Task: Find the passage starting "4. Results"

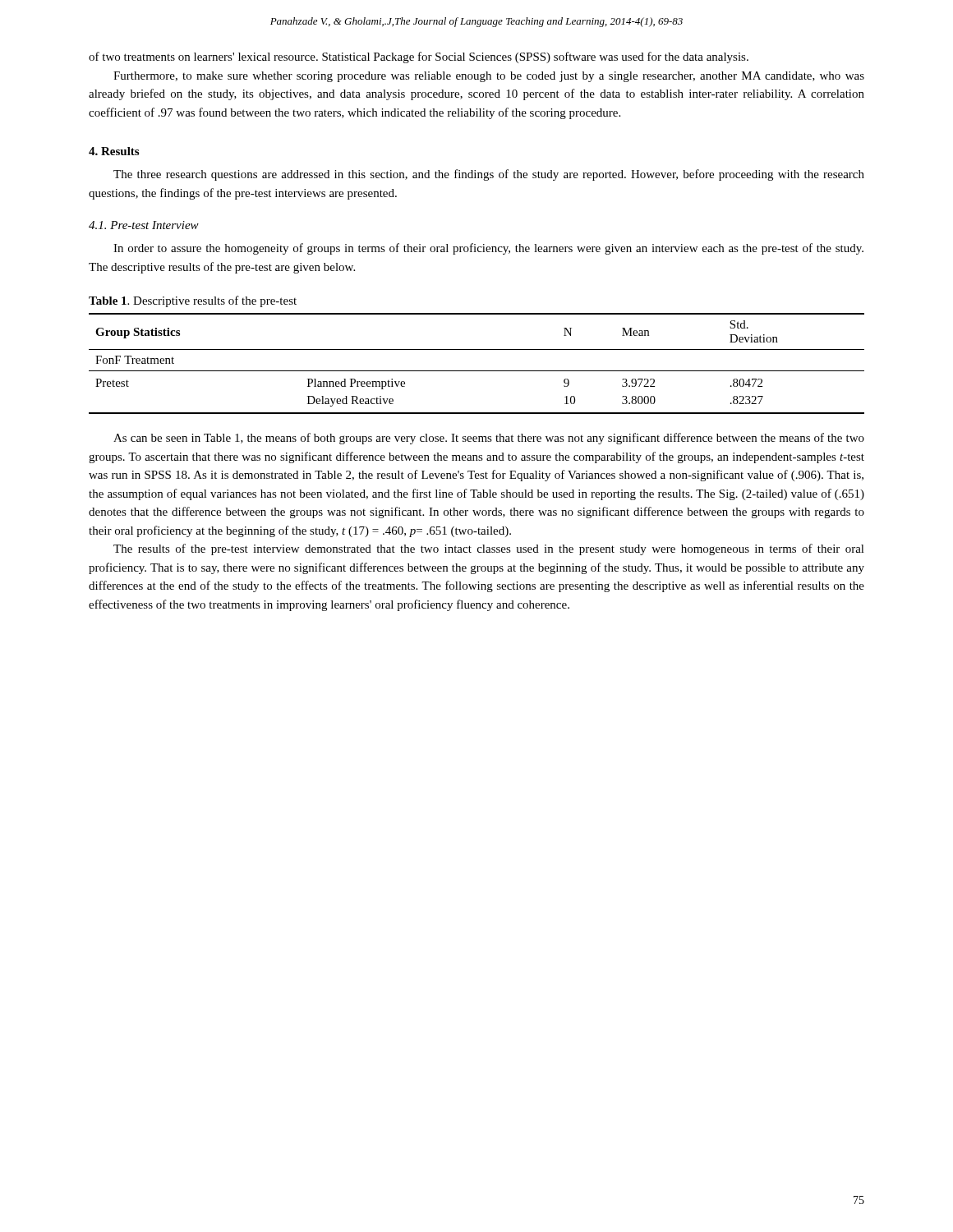Action: [114, 151]
